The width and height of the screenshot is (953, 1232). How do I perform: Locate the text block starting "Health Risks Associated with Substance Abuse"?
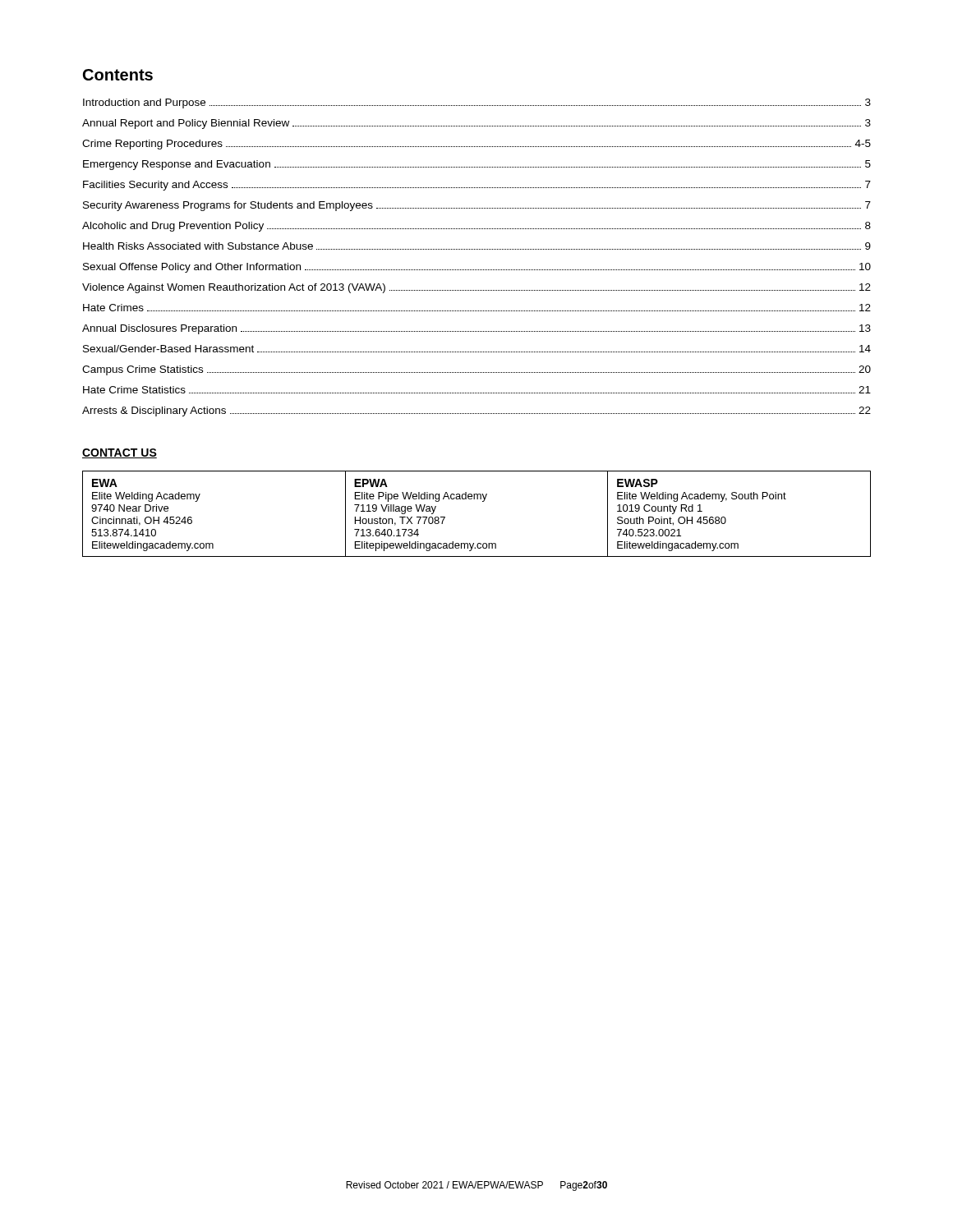point(476,246)
